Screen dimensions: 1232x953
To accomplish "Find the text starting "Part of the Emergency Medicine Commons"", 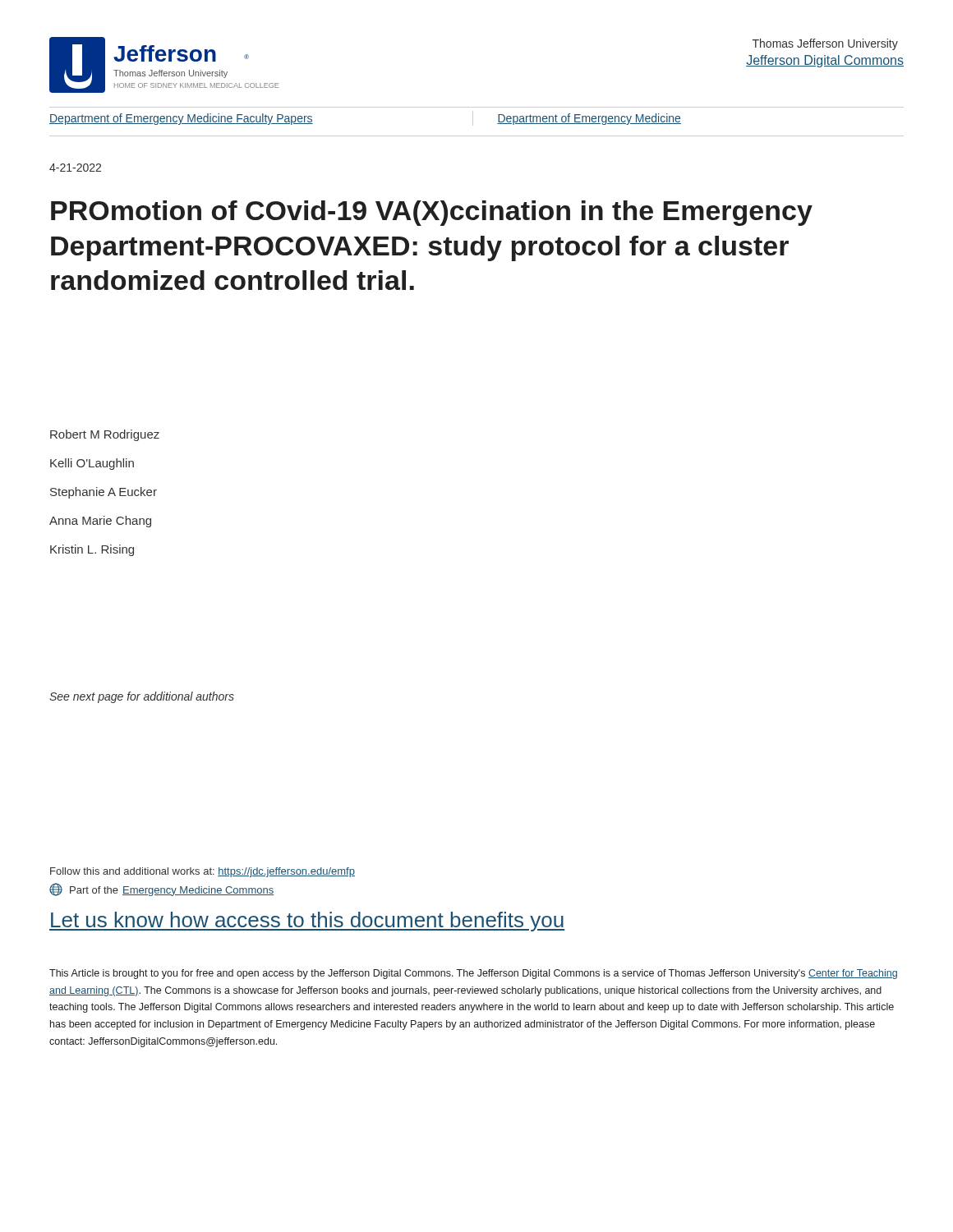I will coord(161,890).
